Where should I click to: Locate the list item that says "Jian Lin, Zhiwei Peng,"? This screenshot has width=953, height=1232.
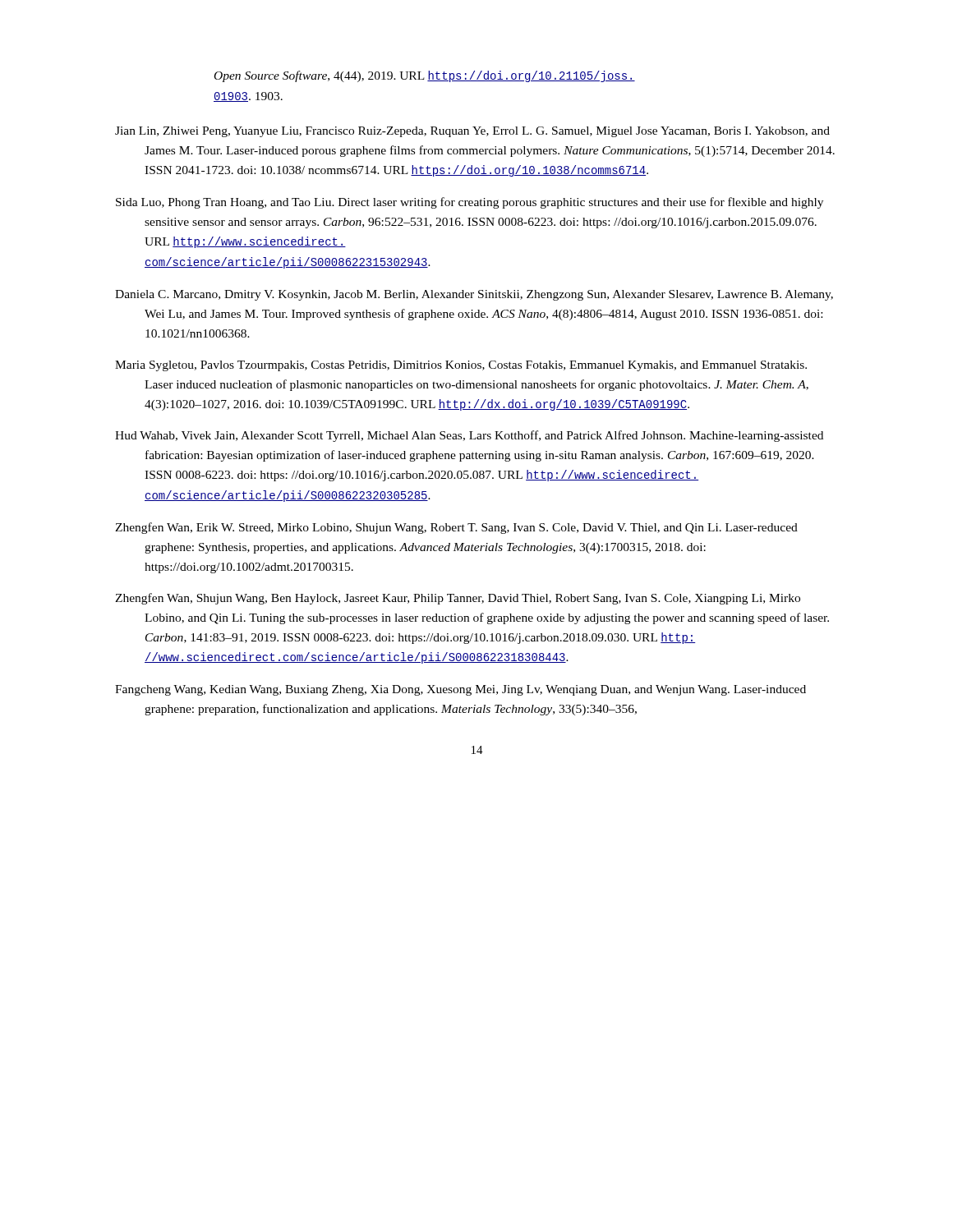(475, 151)
